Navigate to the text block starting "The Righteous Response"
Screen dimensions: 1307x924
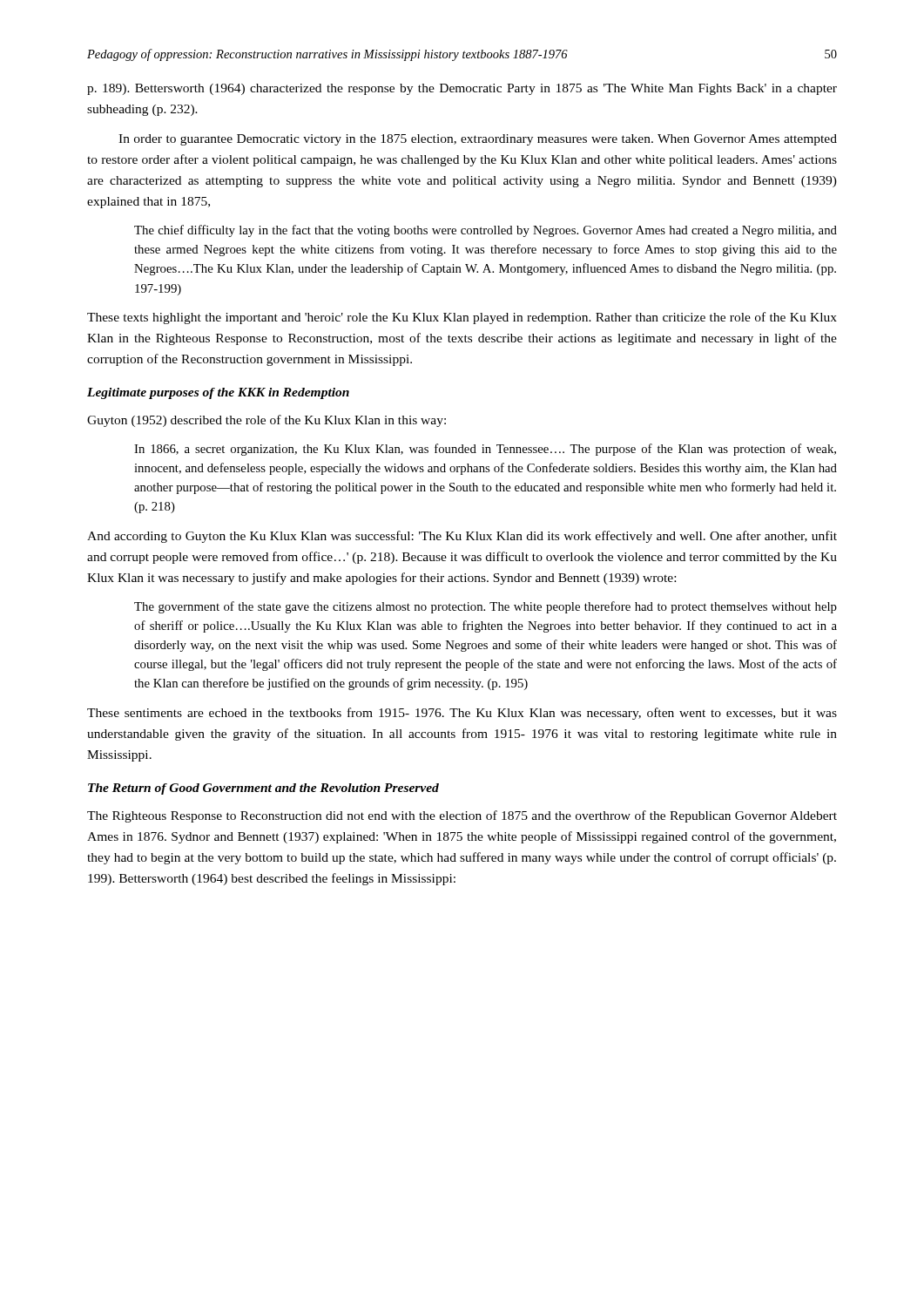(462, 847)
